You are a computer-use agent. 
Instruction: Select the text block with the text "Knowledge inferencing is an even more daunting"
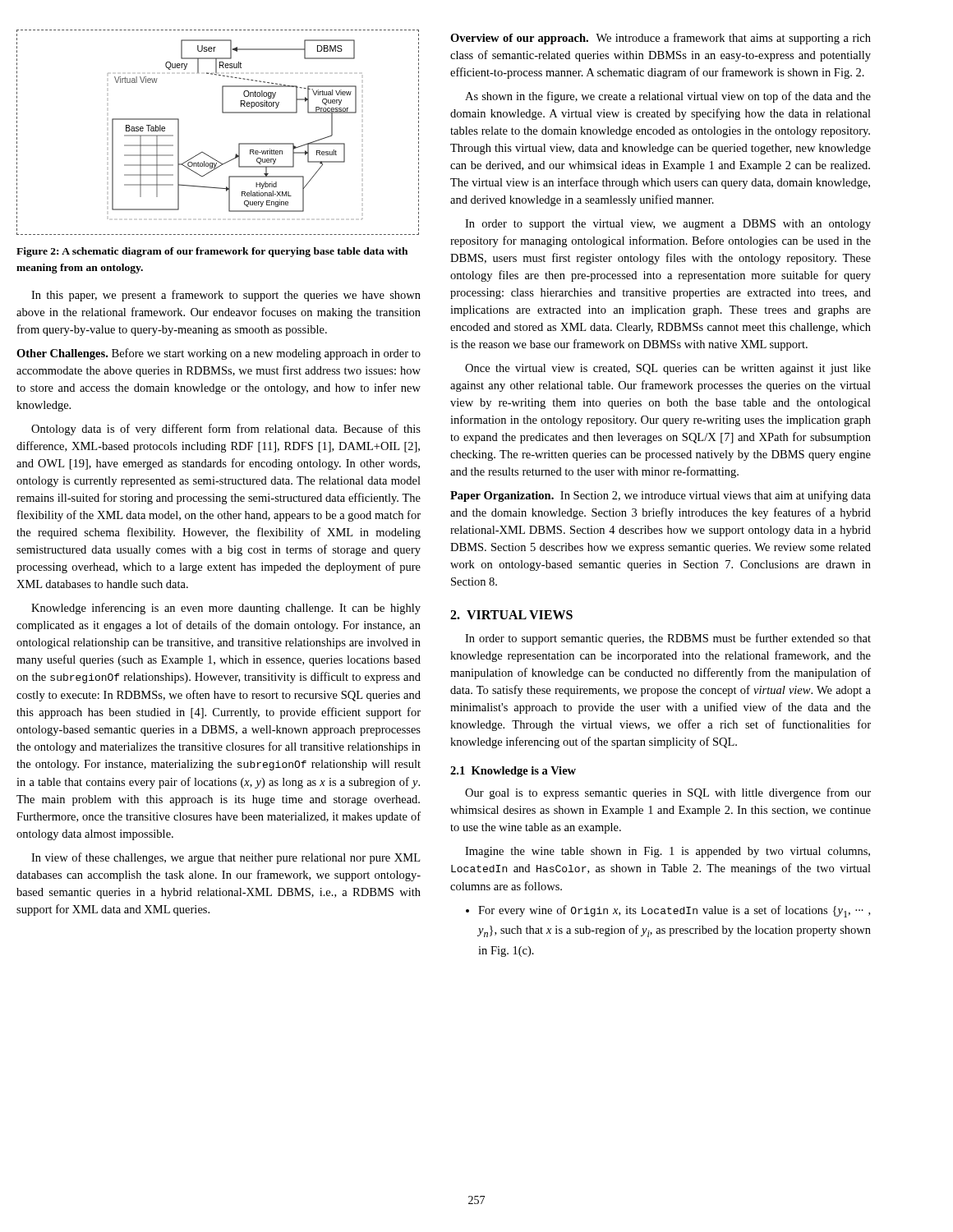(x=219, y=721)
